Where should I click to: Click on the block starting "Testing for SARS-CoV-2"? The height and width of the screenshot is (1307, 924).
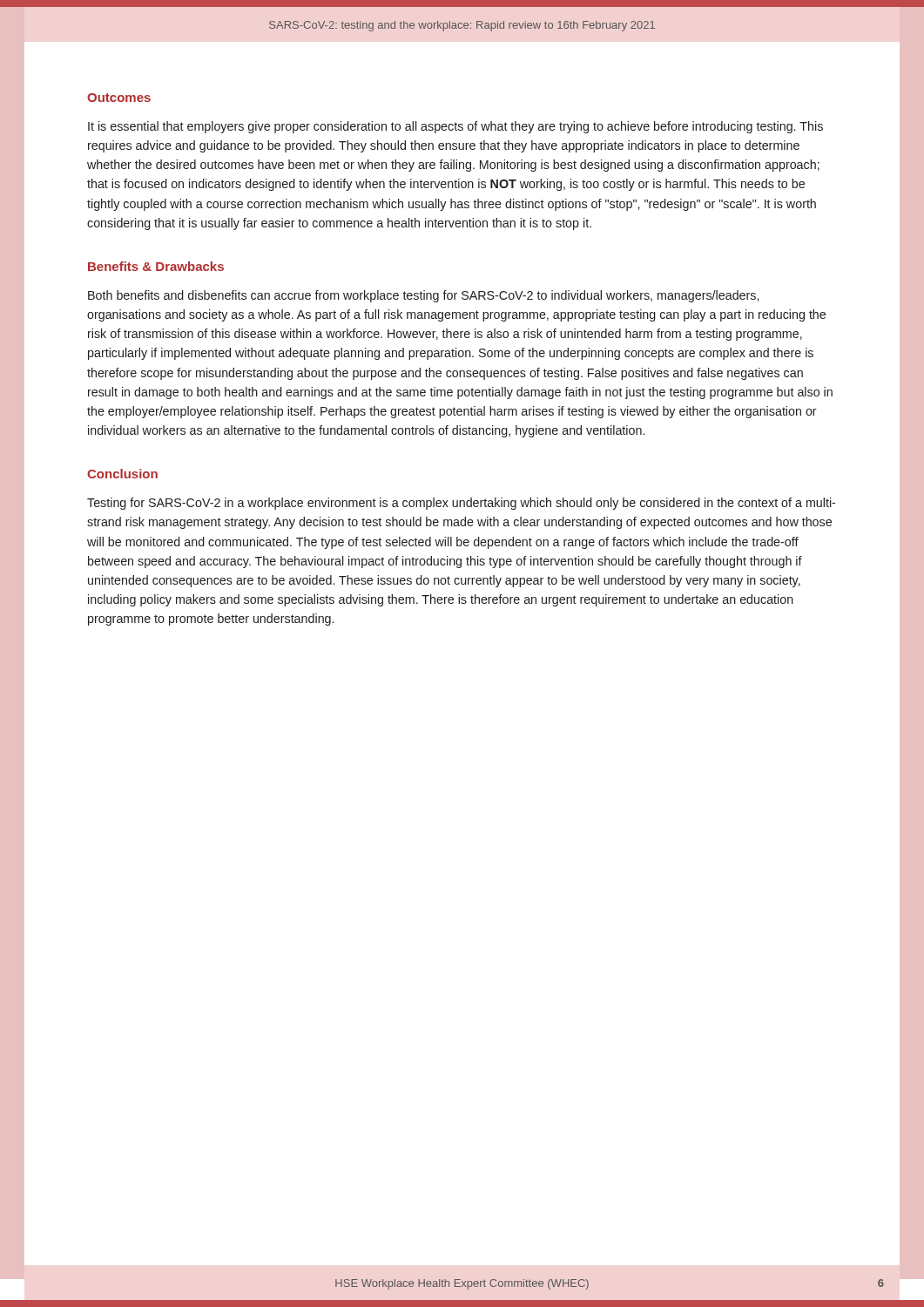(x=462, y=561)
